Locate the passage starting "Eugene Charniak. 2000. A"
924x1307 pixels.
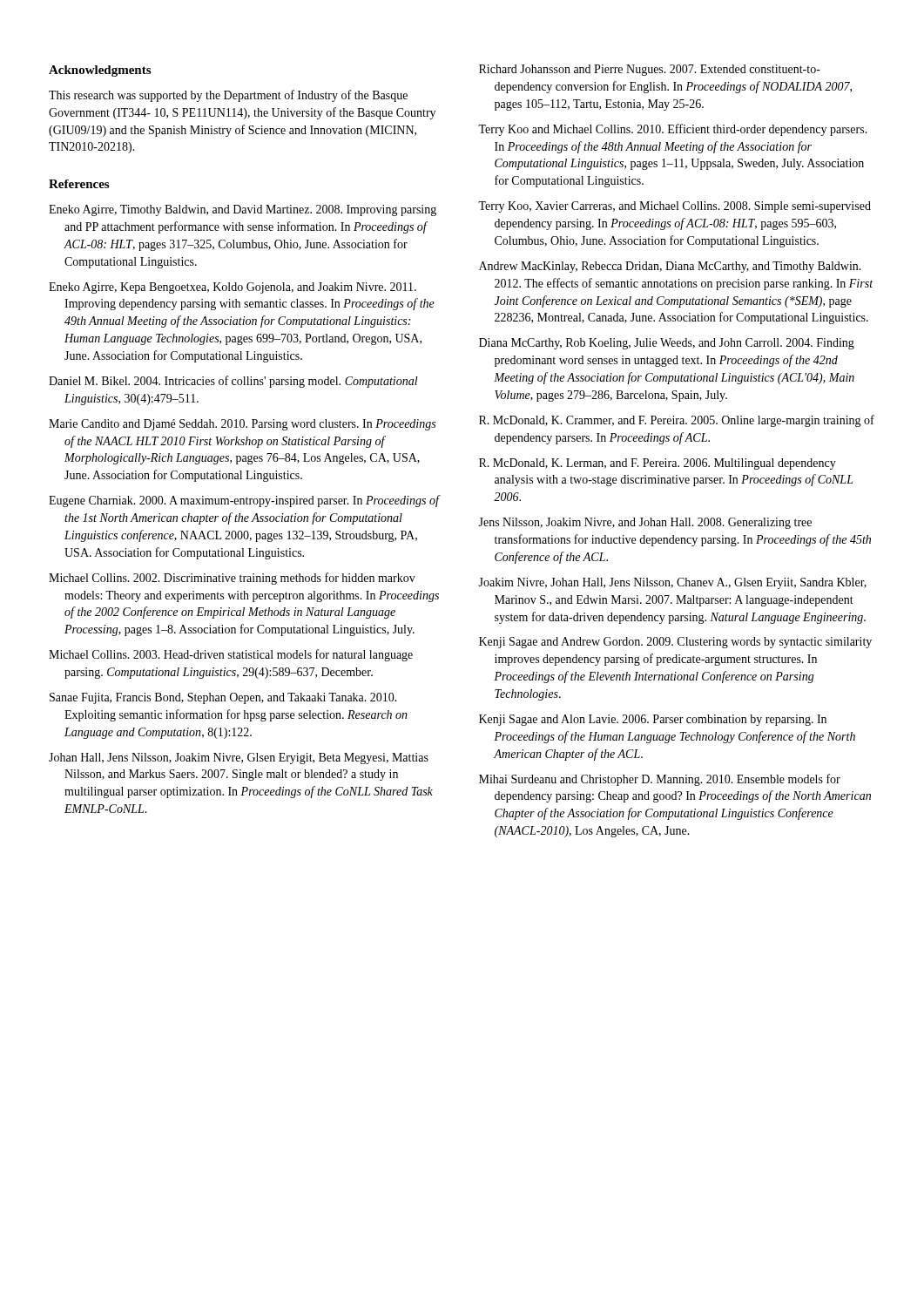click(244, 527)
